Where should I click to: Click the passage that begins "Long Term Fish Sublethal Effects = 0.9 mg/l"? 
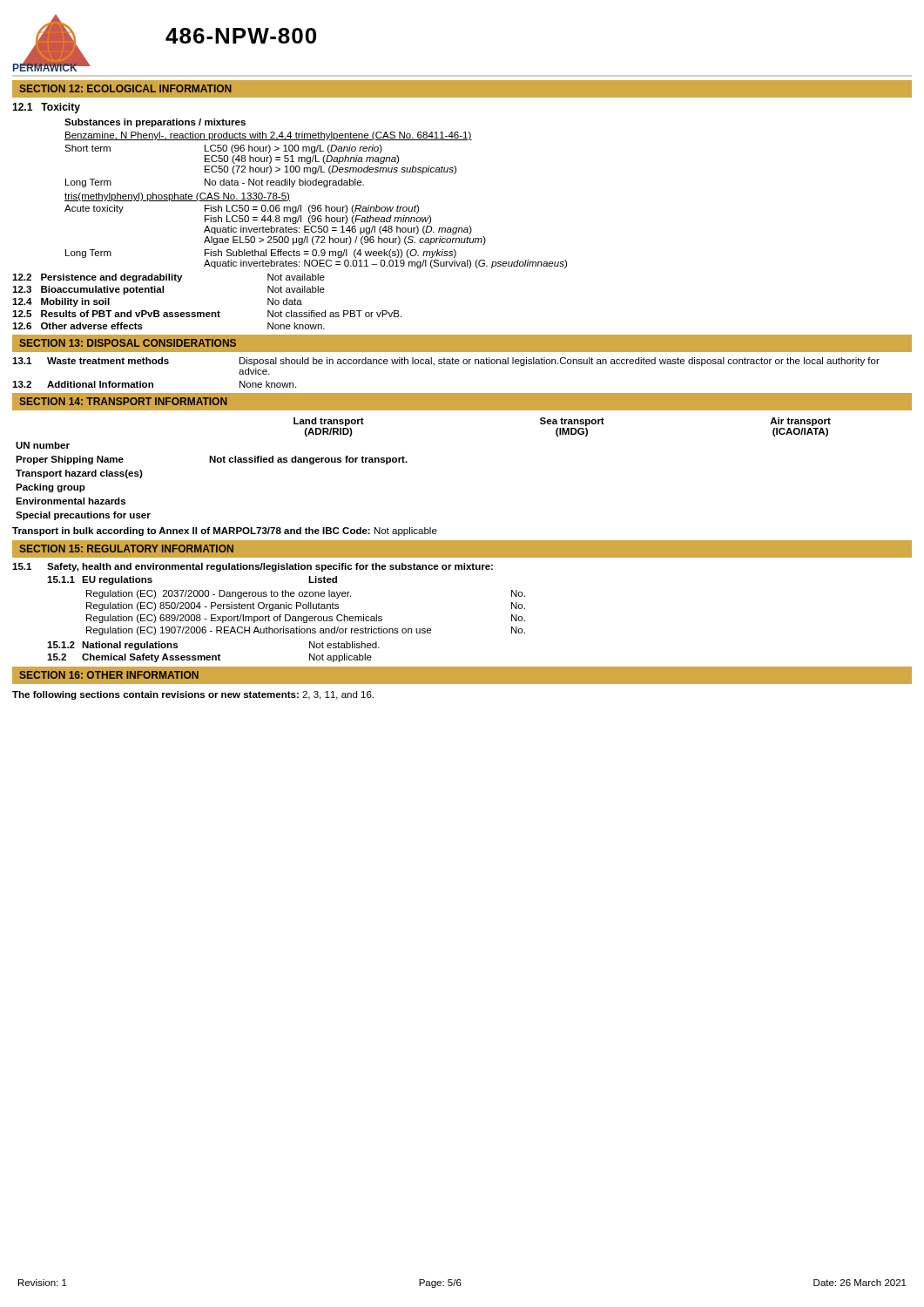(488, 258)
